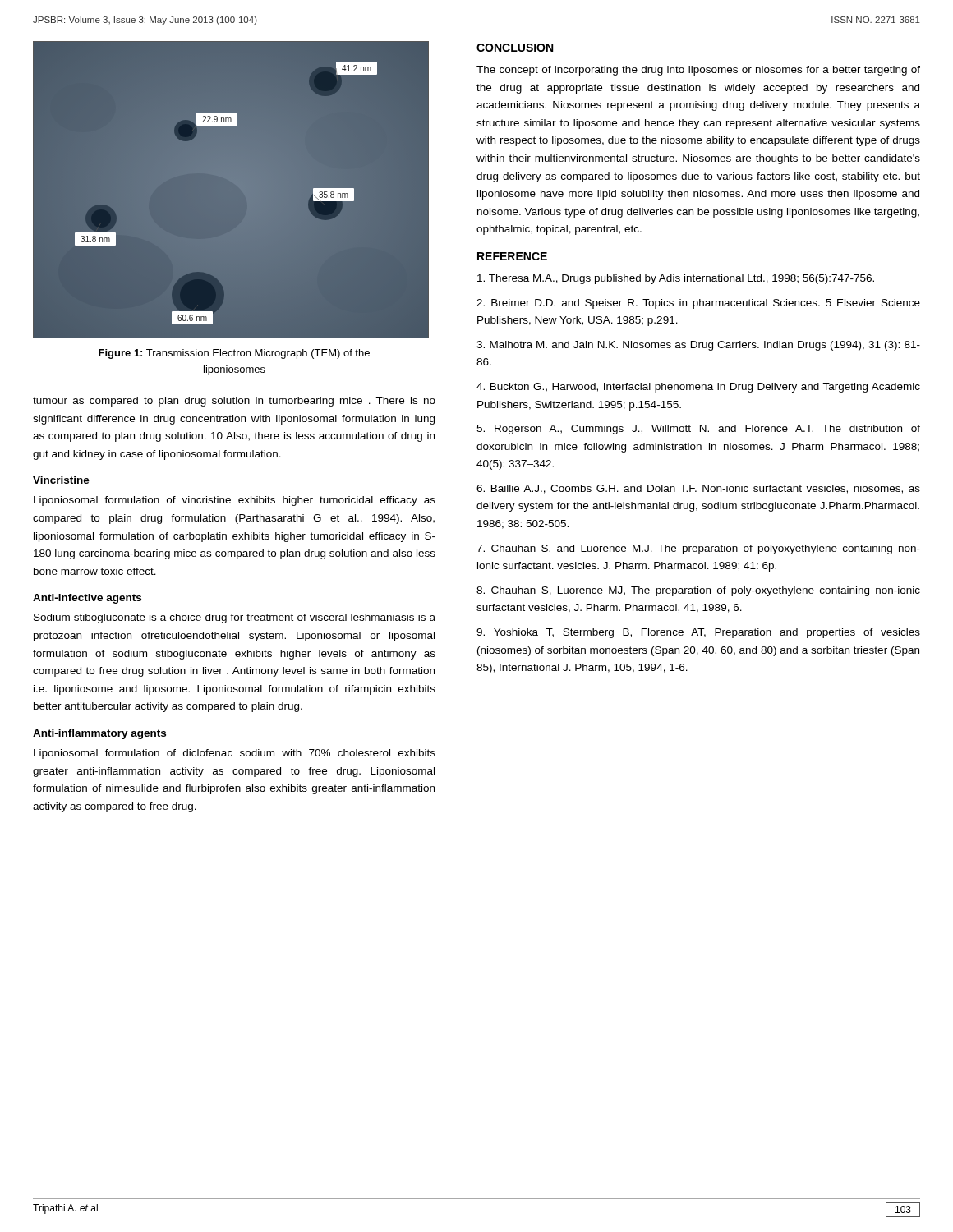
Task: Where is the passage that starts "Theresa M.A., Drugs"?
Action: (x=676, y=278)
